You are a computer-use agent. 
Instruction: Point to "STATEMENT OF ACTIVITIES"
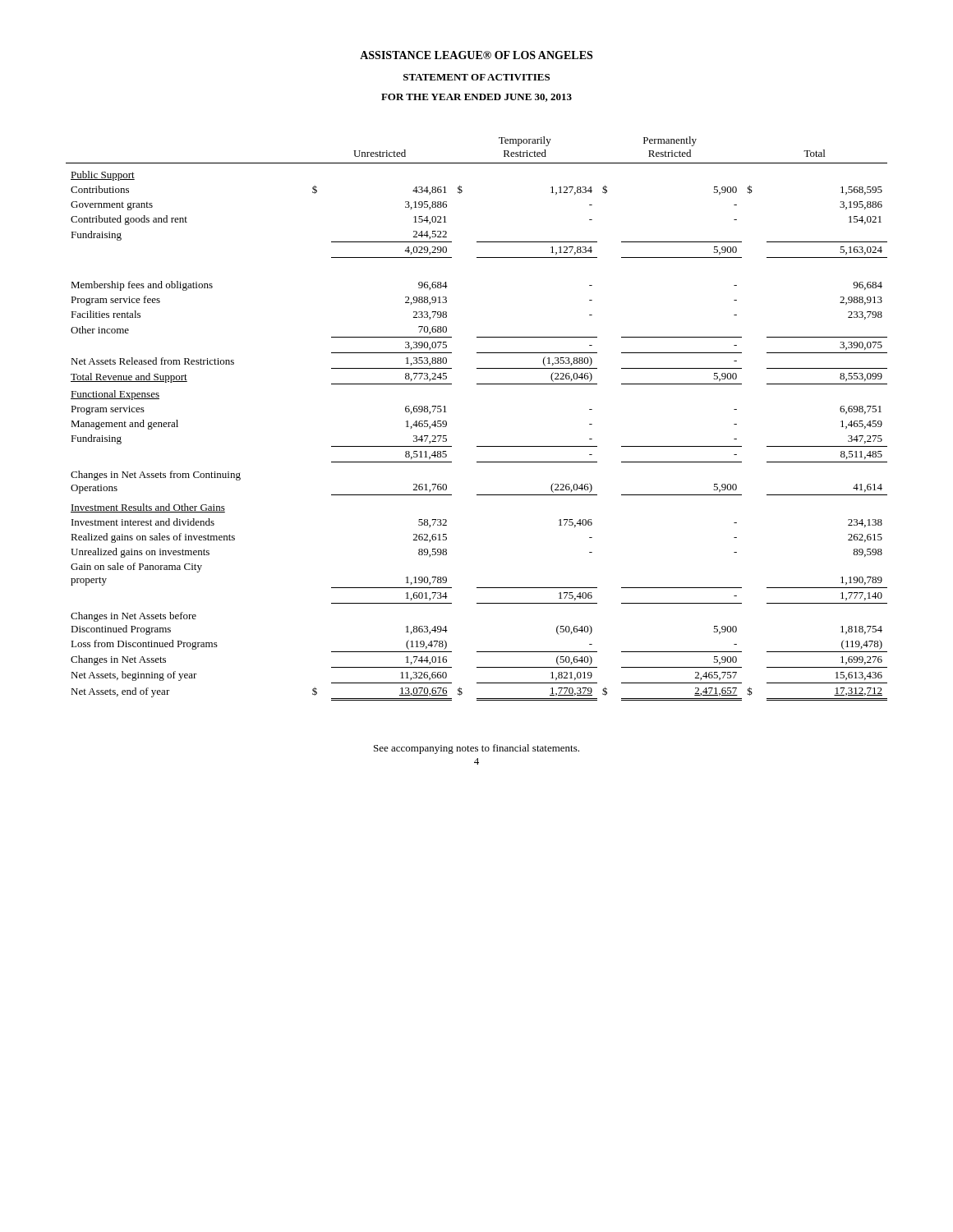(x=476, y=77)
